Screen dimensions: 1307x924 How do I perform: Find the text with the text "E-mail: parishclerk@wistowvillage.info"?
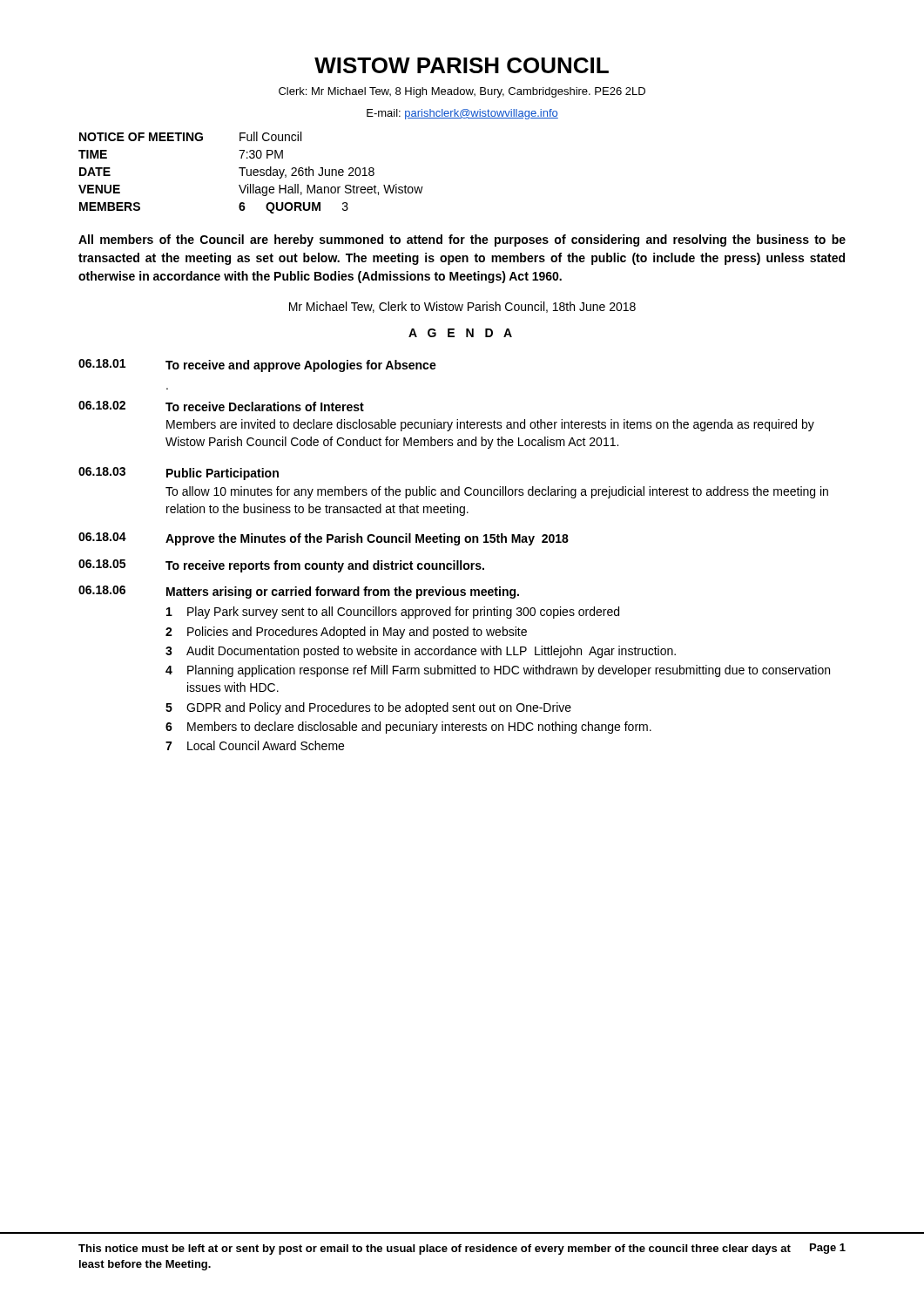(462, 113)
